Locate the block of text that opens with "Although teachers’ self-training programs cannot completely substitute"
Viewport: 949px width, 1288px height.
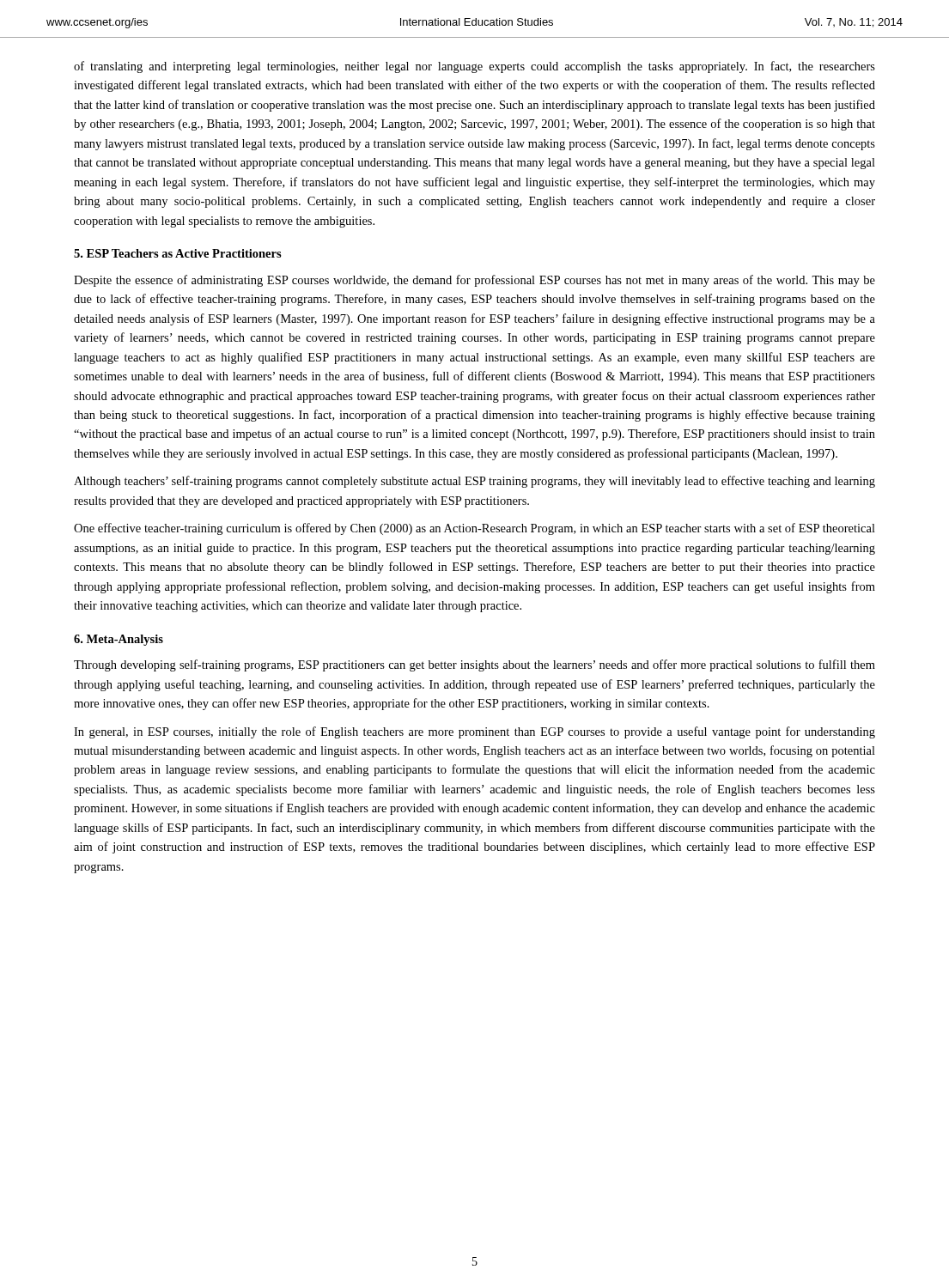coord(474,491)
